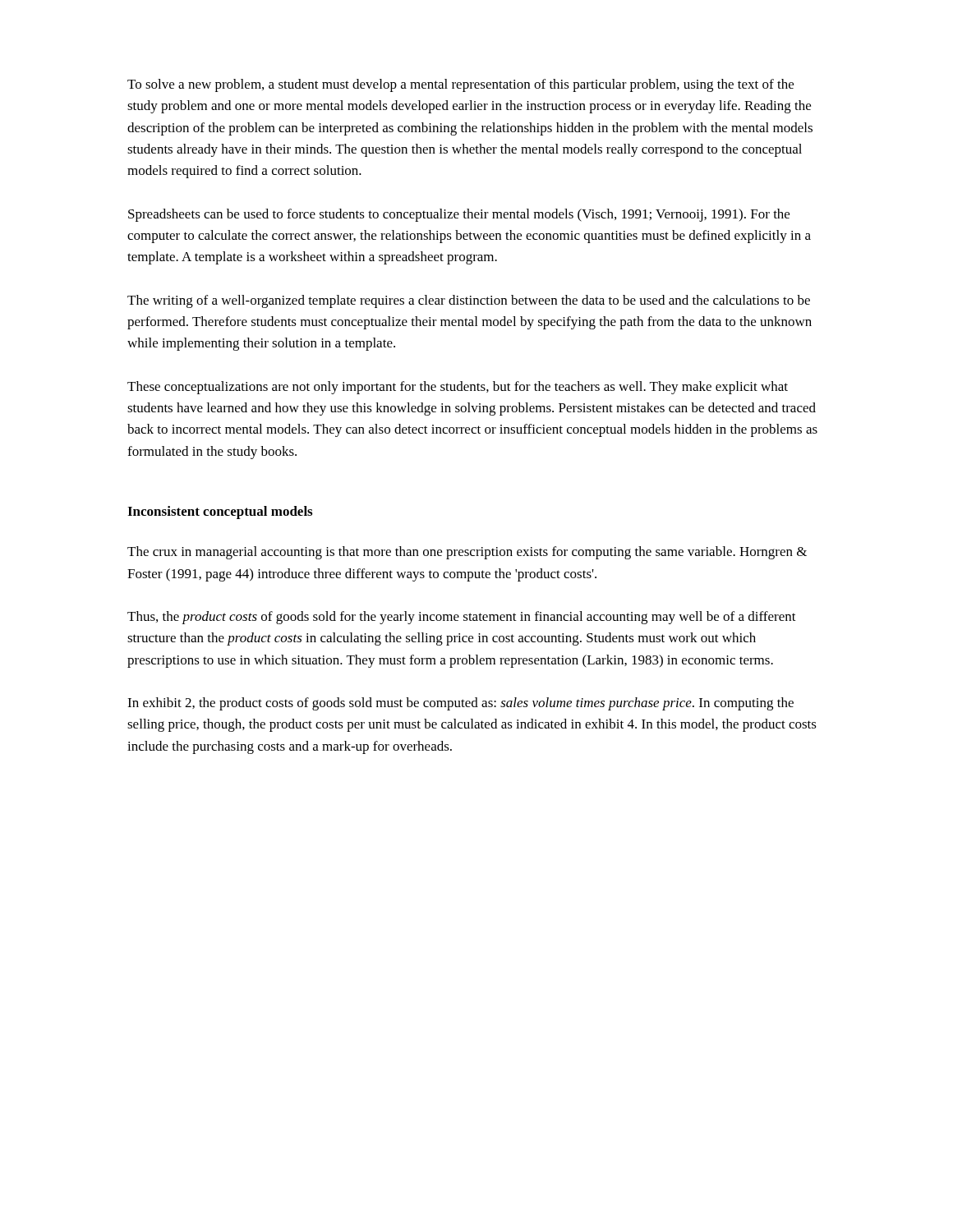Image resolution: width=953 pixels, height=1232 pixels.
Task: Locate the text "Inconsistent conceptual models"
Action: [220, 511]
